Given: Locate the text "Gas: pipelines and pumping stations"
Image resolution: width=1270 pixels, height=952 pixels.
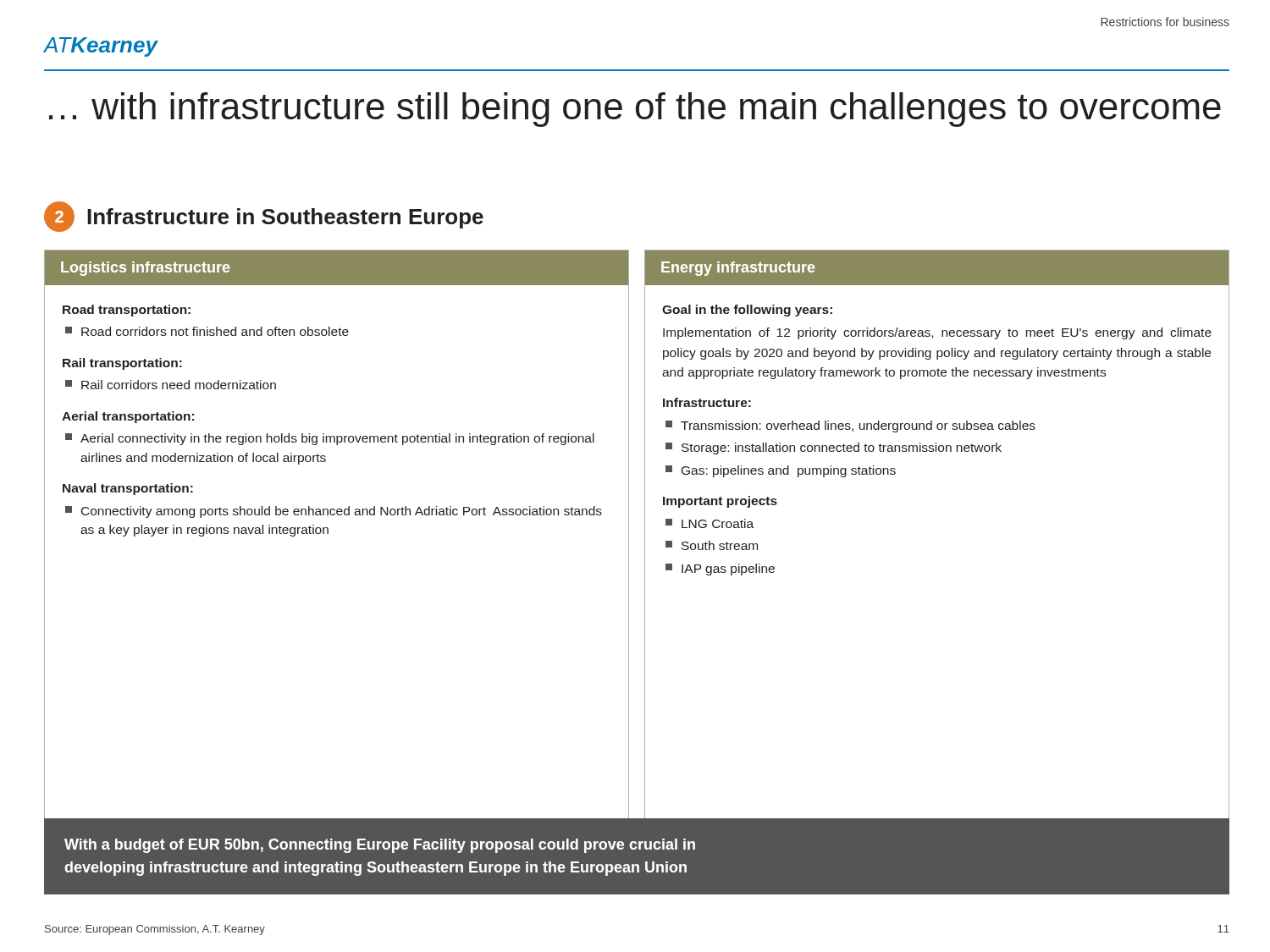Looking at the screenshot, I should click(x=781, y=471).
